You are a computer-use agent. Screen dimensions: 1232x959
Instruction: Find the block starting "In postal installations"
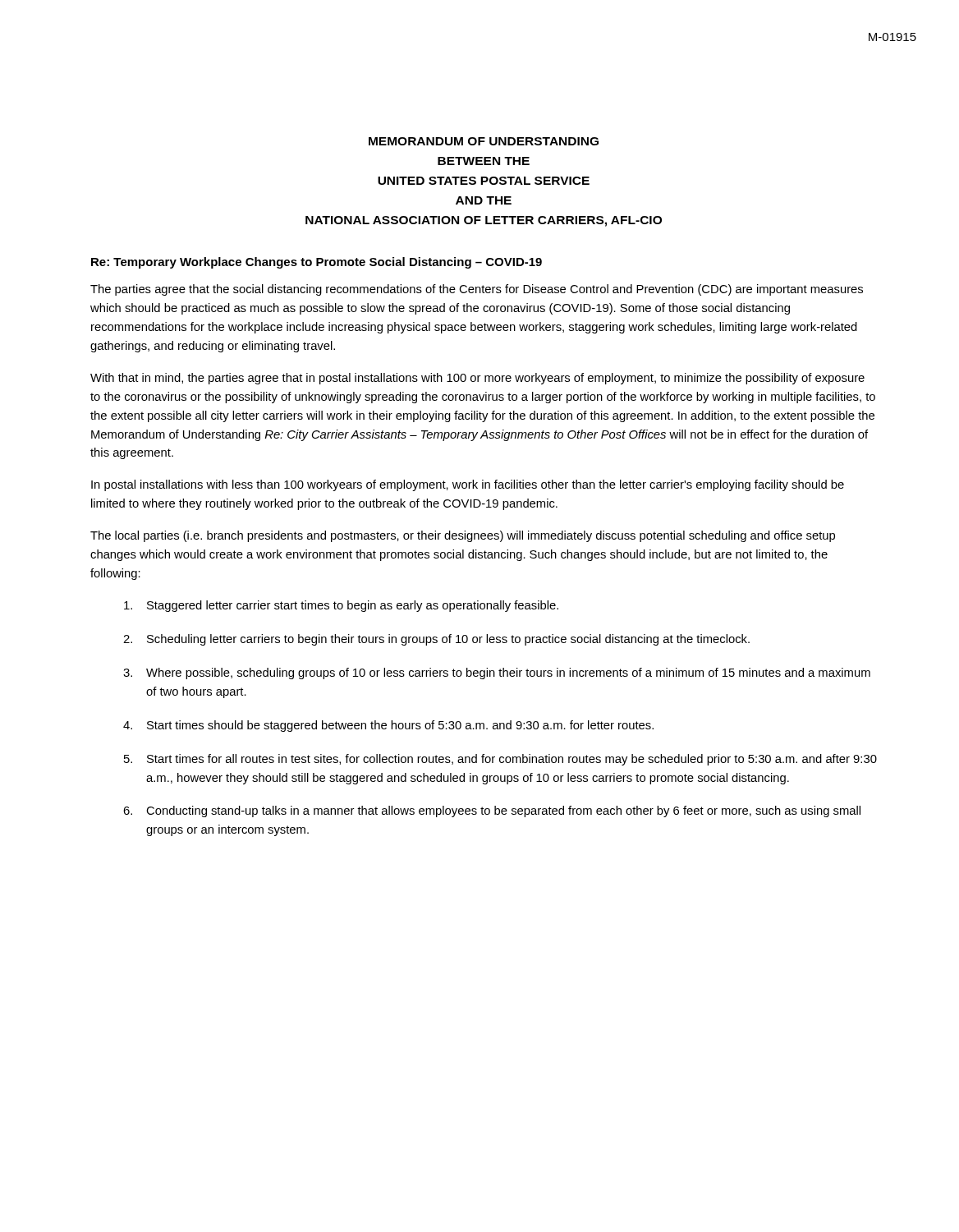pos(467,494)
